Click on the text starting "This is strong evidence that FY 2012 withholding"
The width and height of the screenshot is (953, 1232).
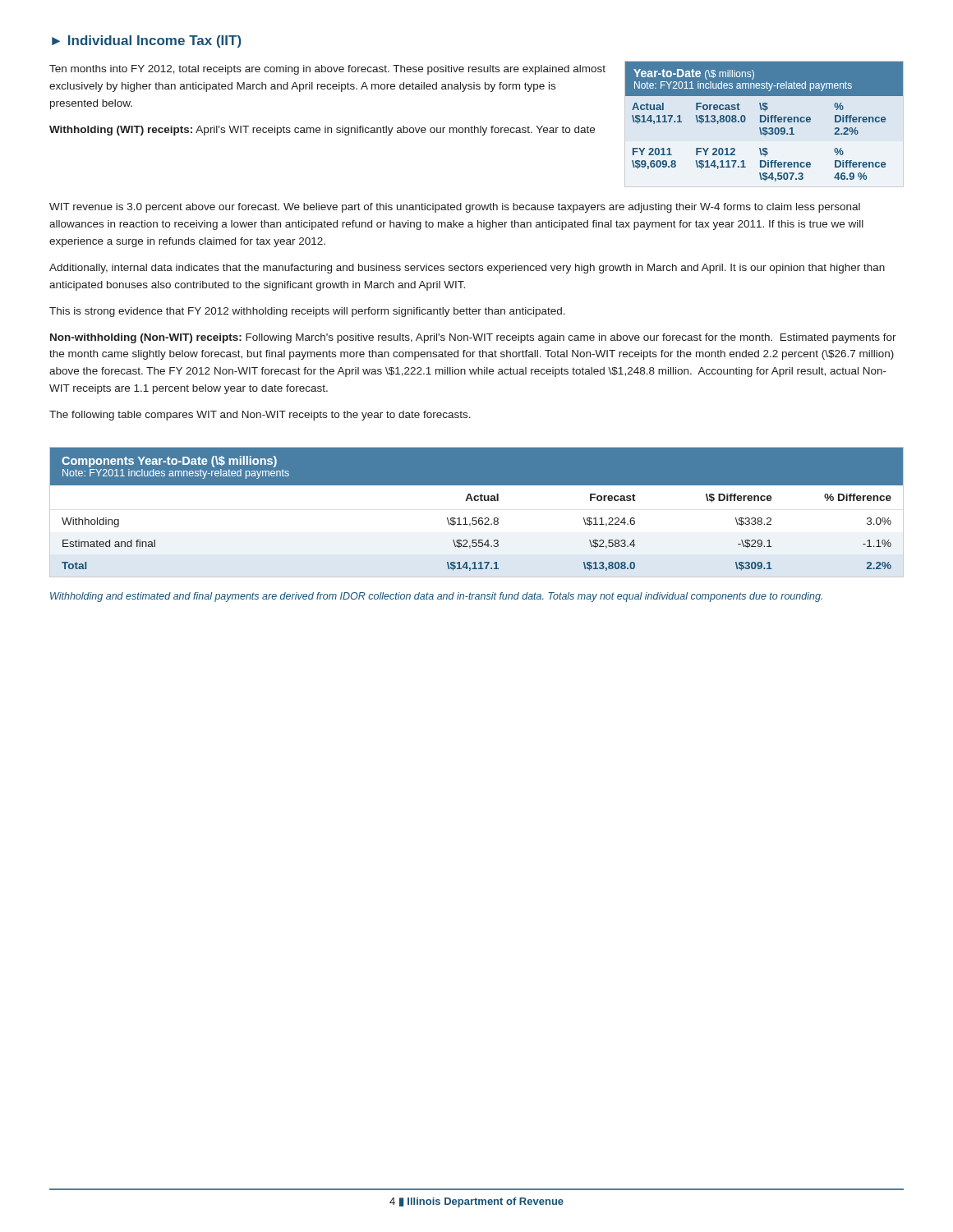(307, 311)
